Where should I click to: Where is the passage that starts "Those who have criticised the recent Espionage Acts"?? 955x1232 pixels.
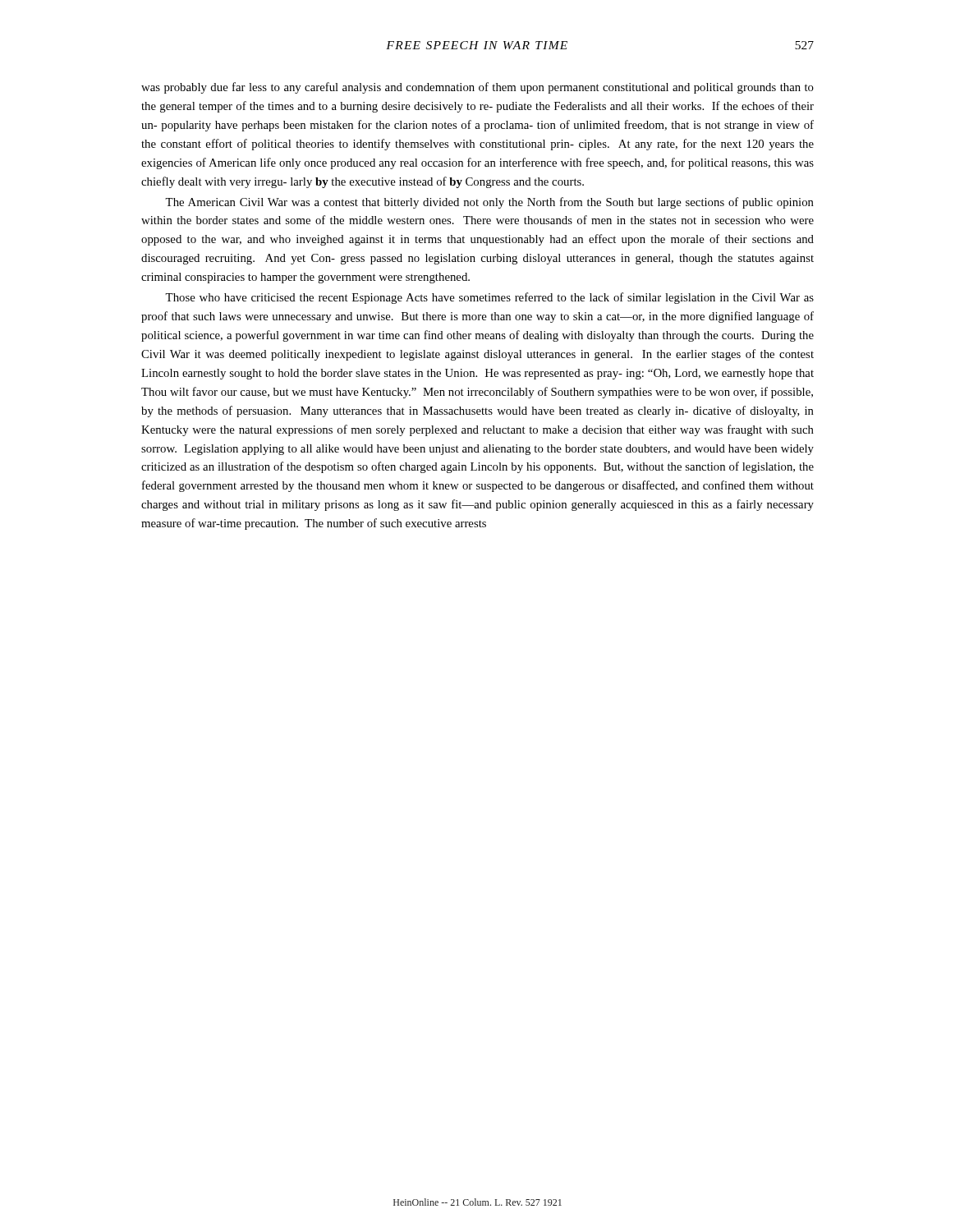(478, 411)
